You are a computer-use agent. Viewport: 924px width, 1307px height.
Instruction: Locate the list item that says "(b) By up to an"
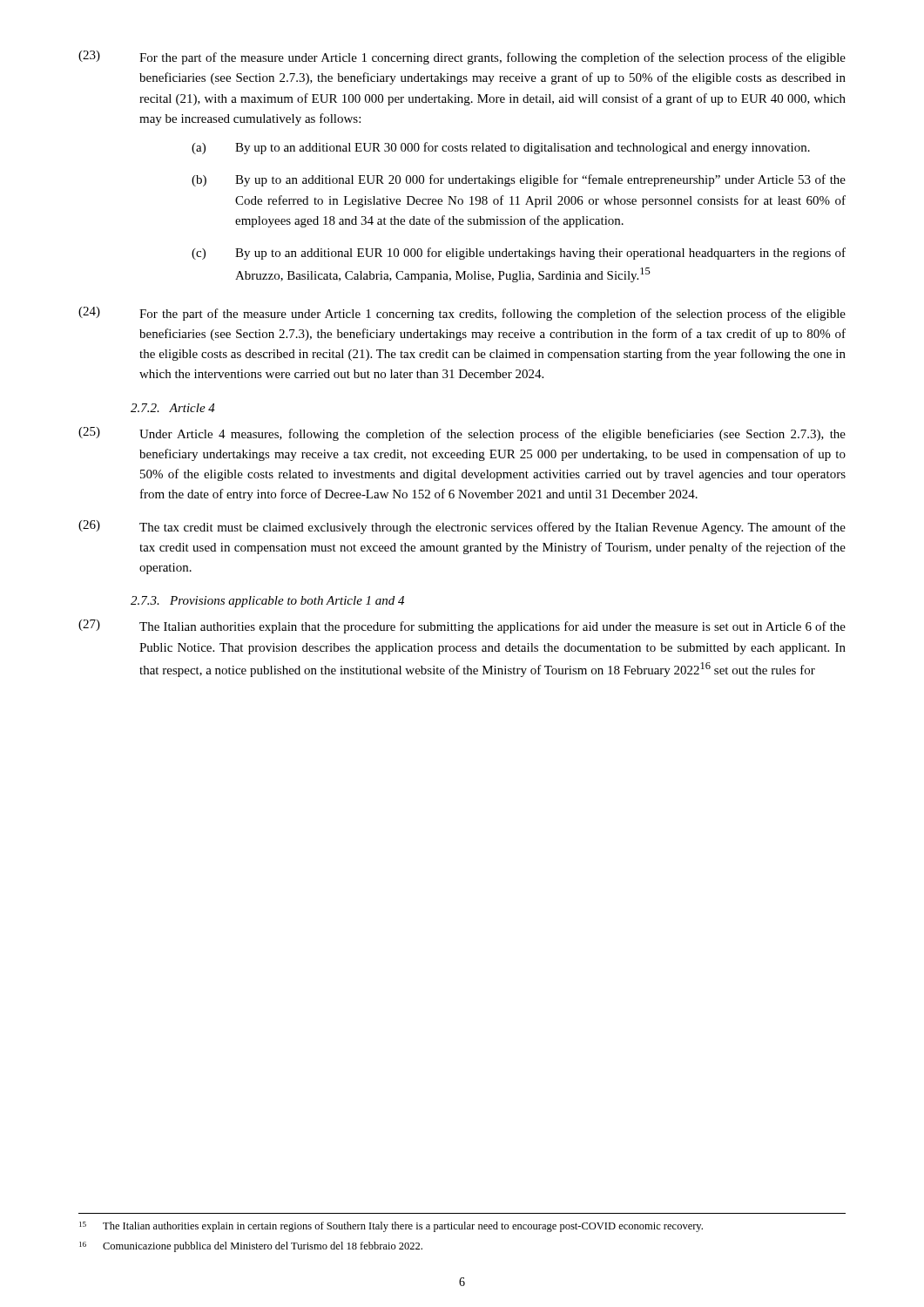(519, 201)
